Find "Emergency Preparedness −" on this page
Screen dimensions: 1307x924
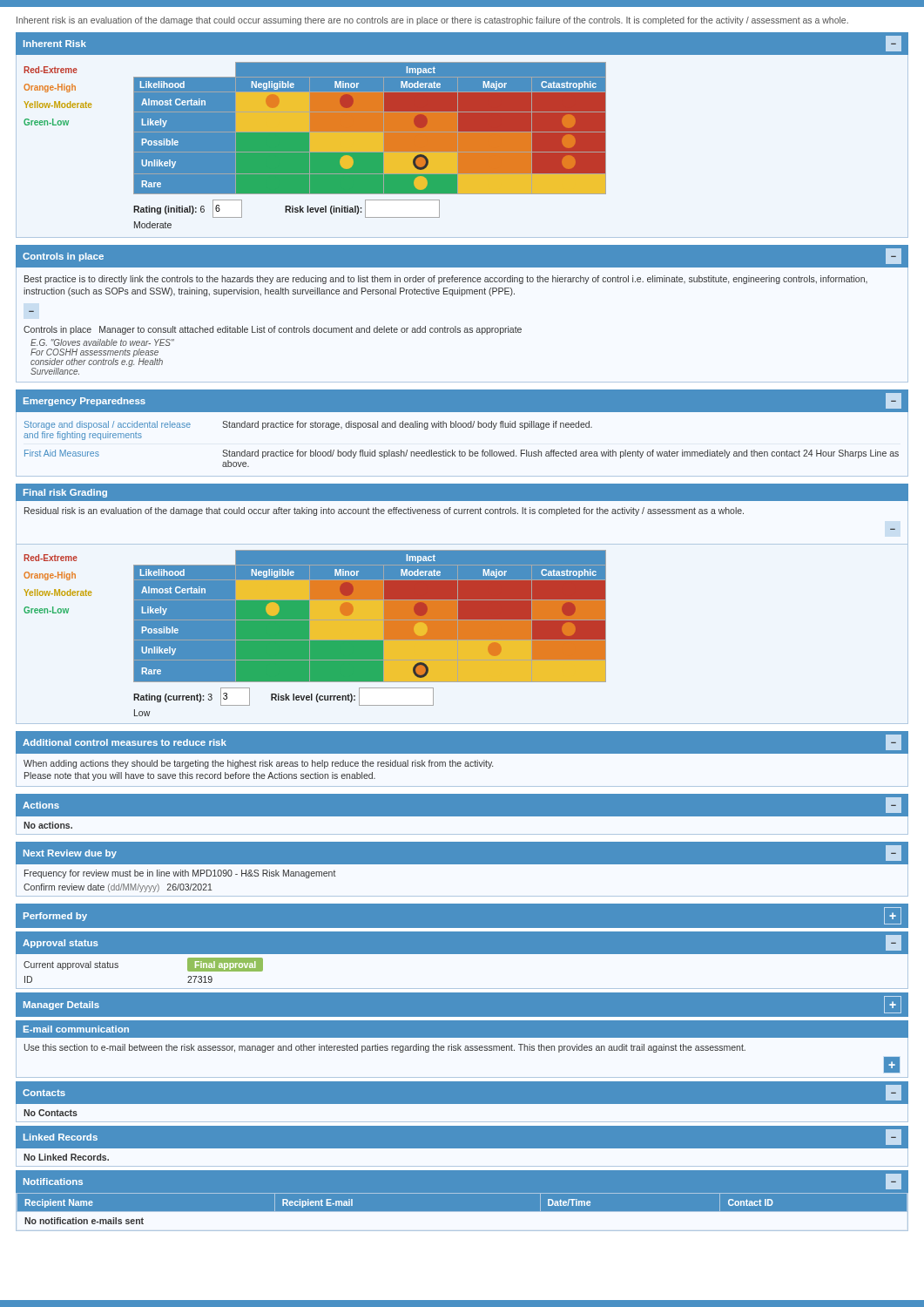462,401
